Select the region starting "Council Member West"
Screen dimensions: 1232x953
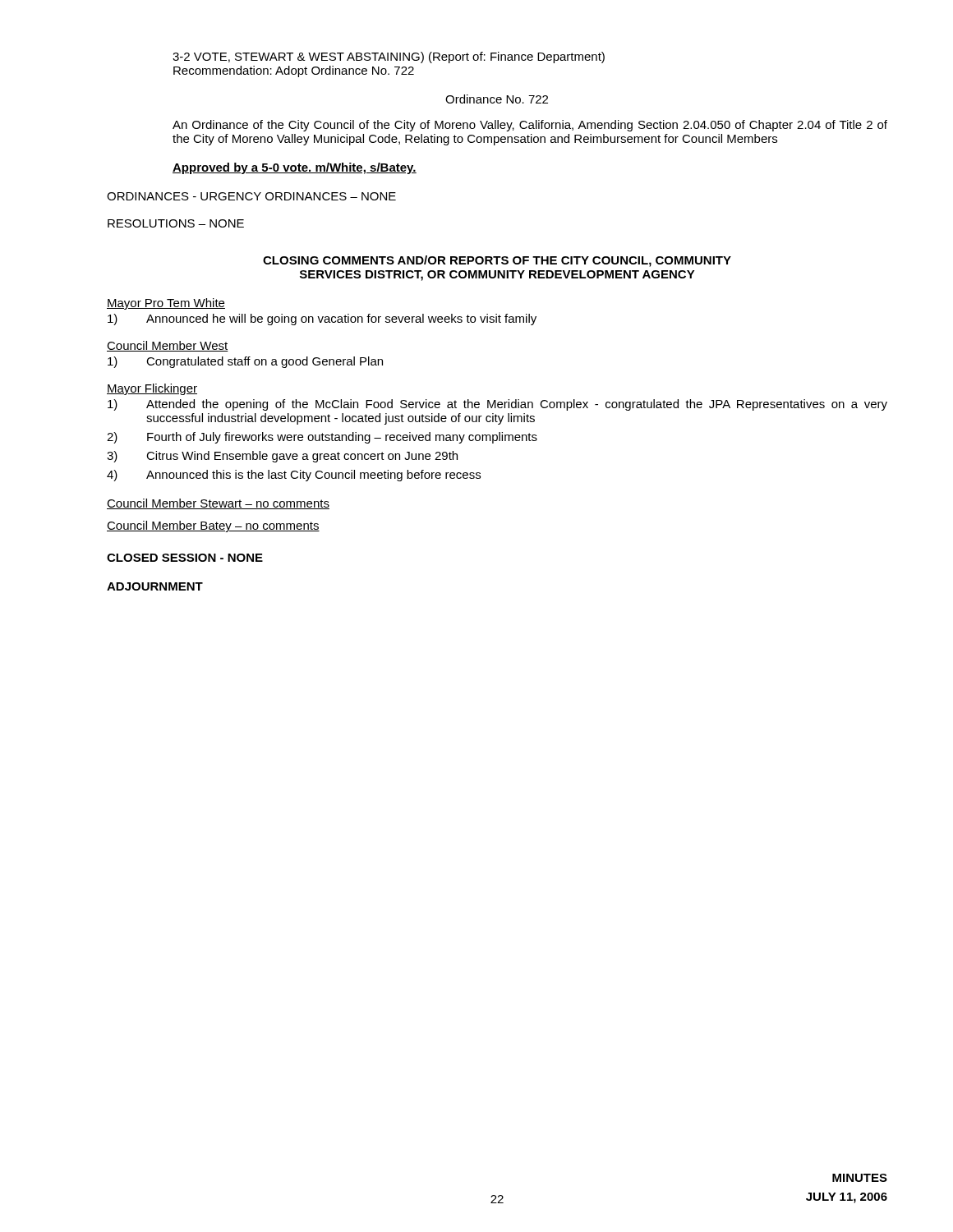[x=167, y=345]
